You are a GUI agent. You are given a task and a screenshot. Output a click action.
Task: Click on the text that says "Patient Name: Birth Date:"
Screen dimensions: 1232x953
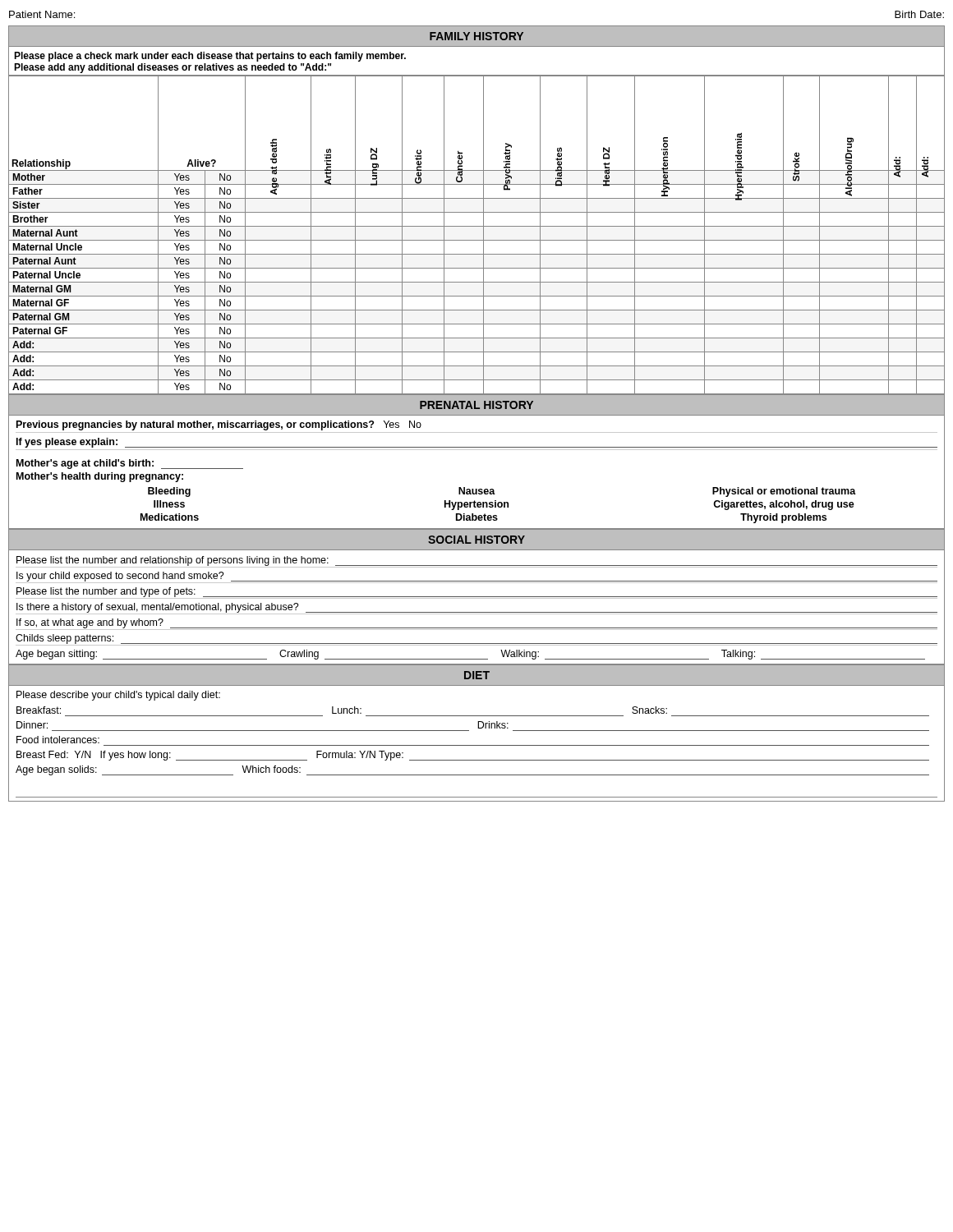pyautogui.click(x=476, y=14)
